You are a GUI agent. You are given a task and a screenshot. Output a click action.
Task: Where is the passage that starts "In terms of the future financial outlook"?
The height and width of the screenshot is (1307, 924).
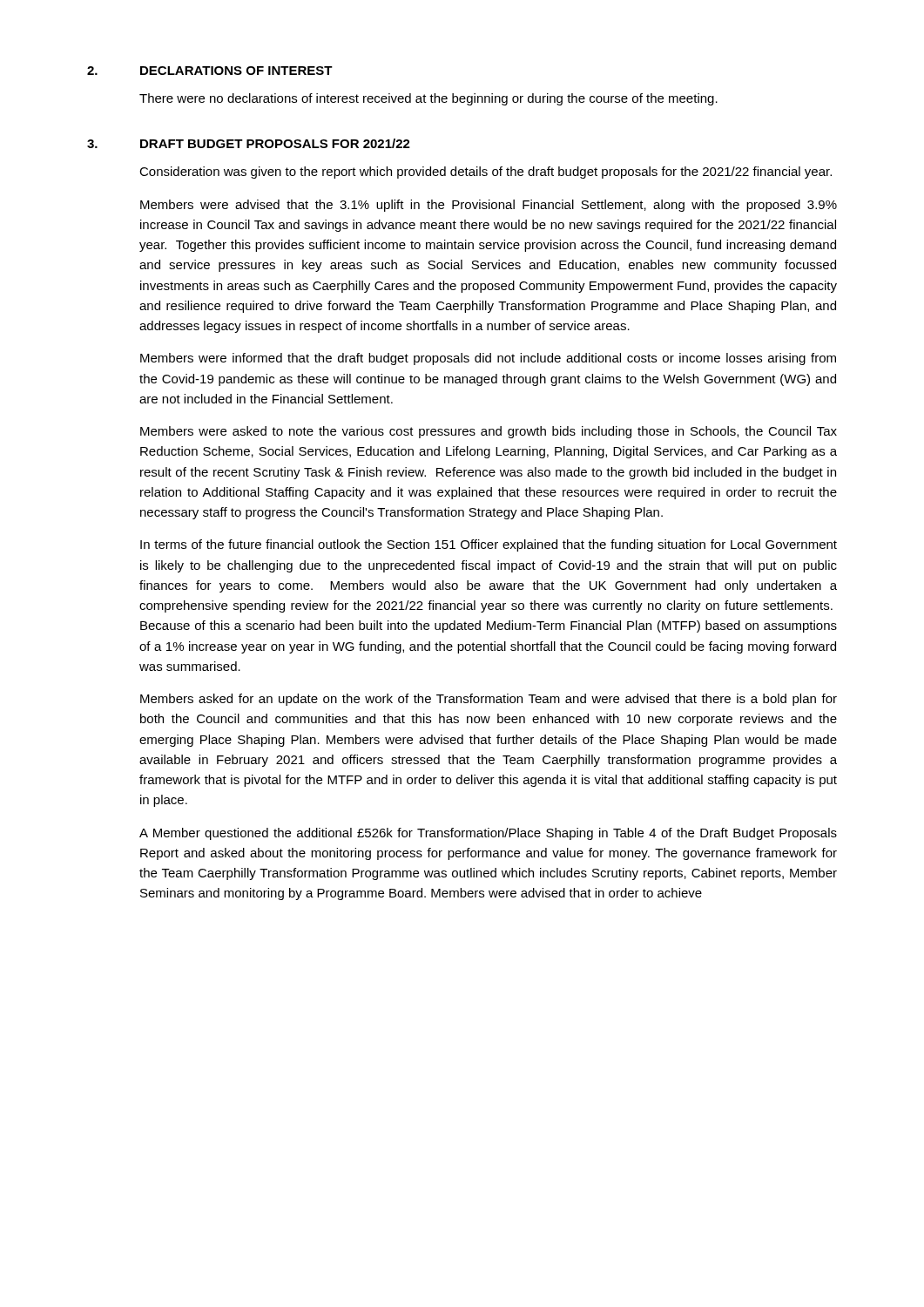point(488,605)
